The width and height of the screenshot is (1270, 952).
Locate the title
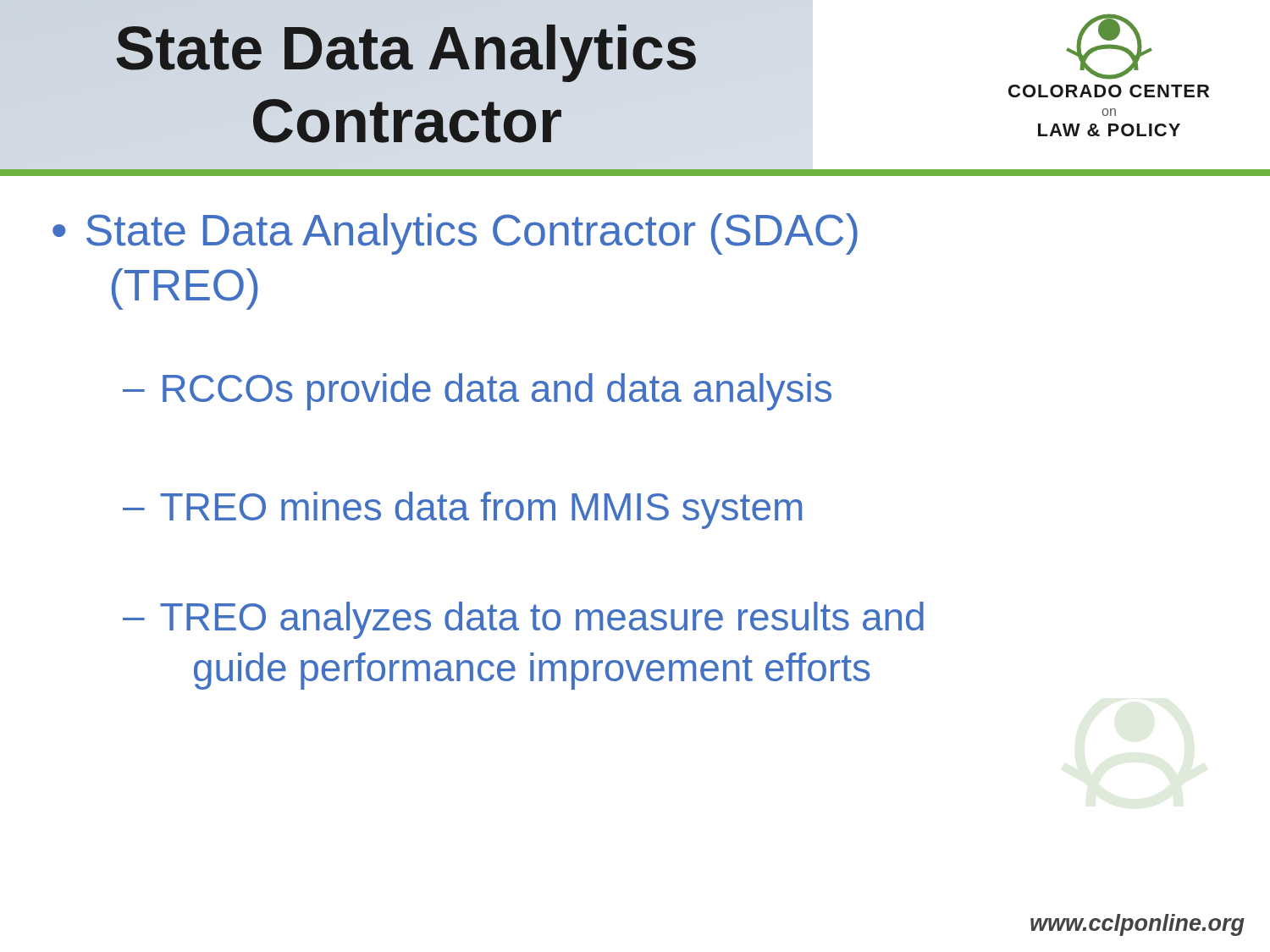pos(406,85)
